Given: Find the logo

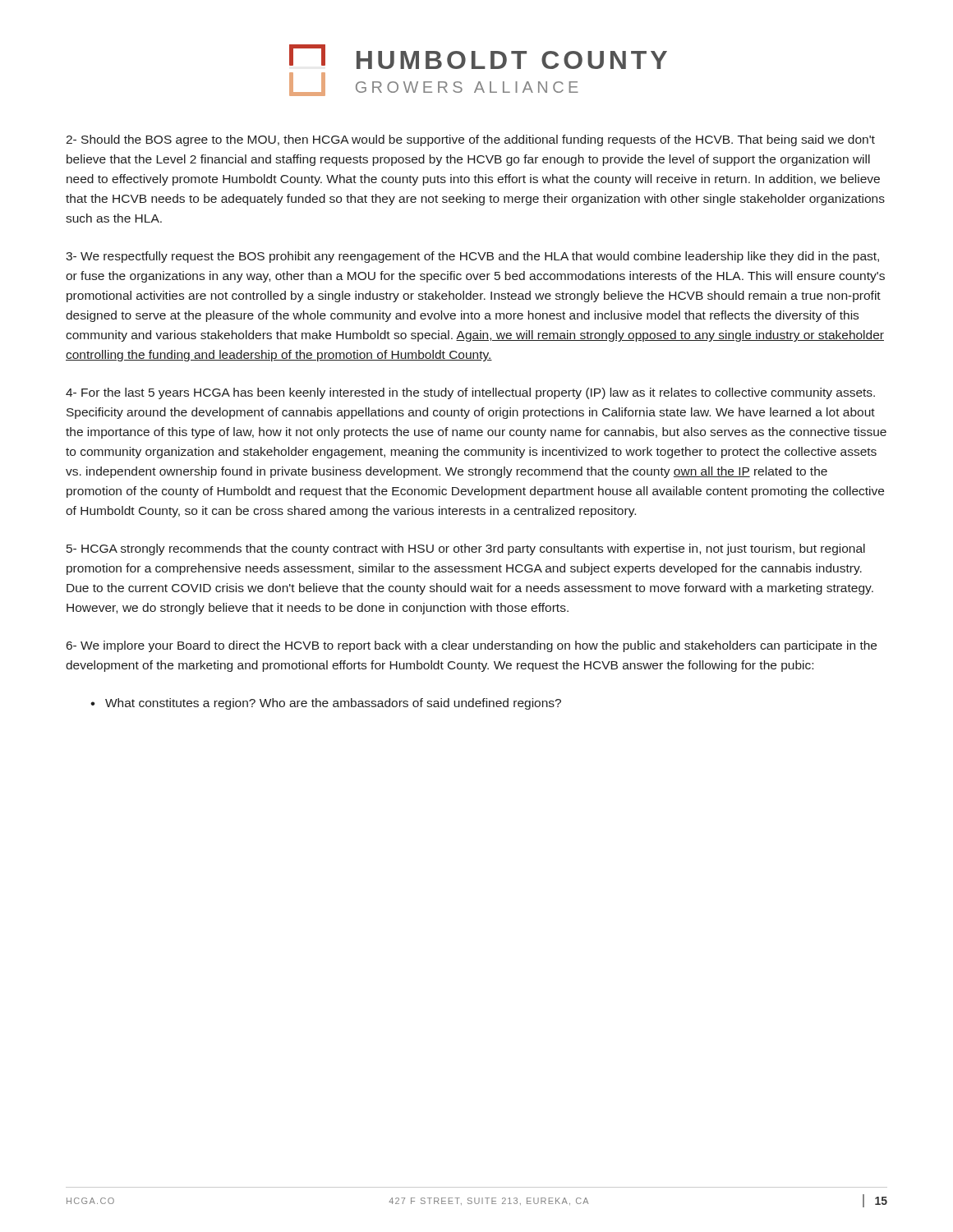Looking at the screenshot, I should (476, 65).
